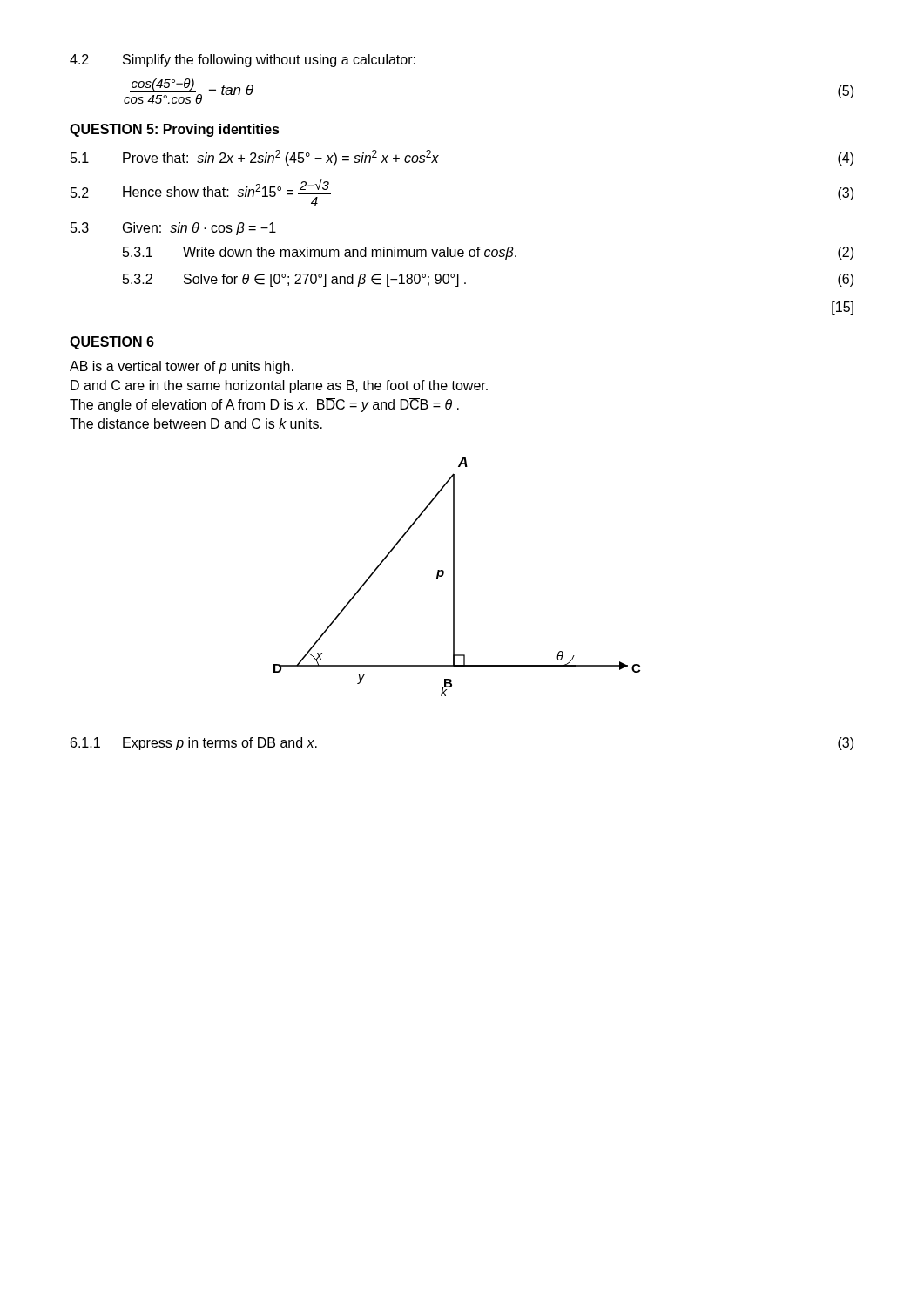924x1307 pixels.
Task: Locate the formula that opens with "cos(45°−θ) cos 45°.cos θ"
Action: [x=162, y=92]
